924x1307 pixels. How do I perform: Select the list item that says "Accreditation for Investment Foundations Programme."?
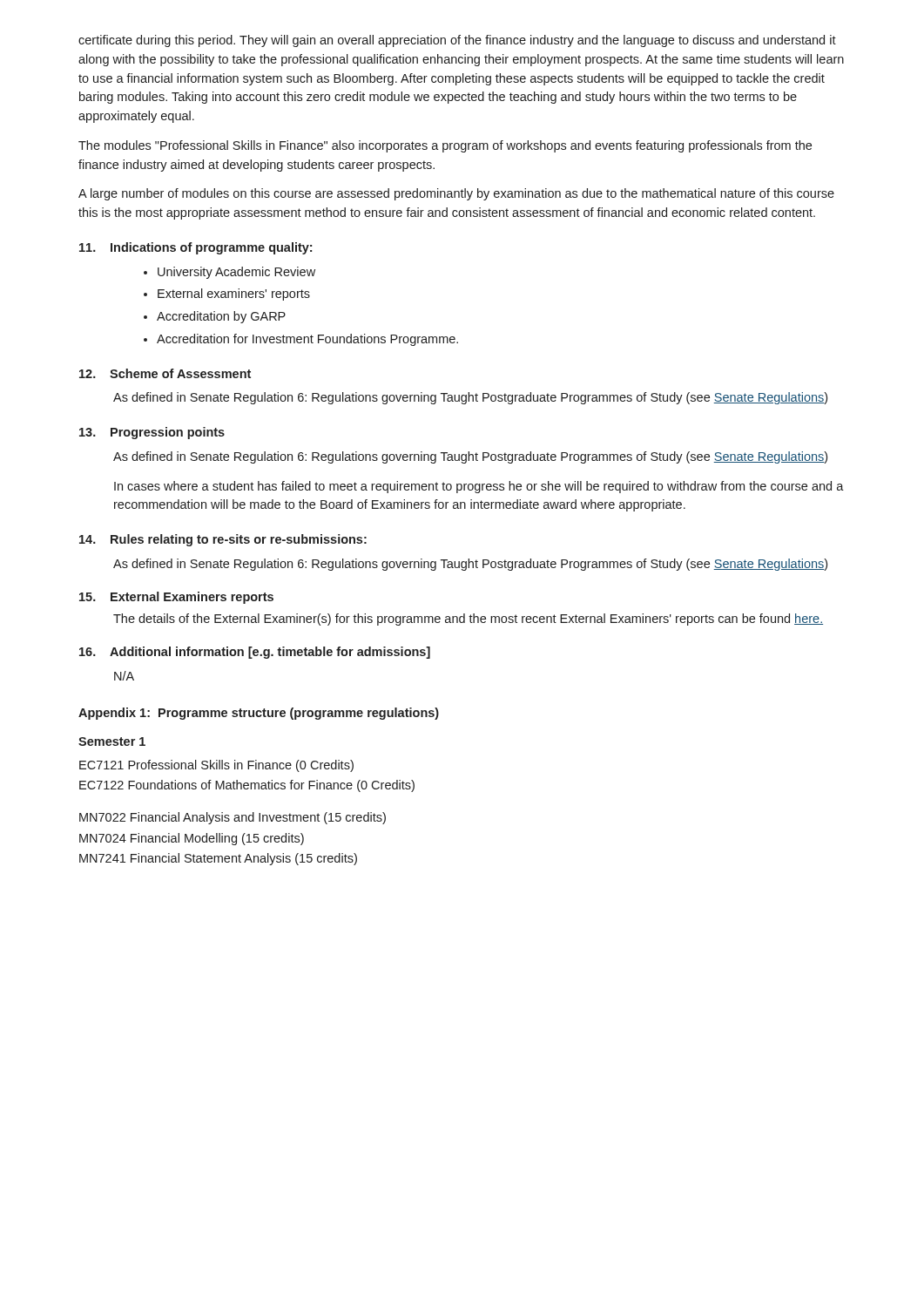coord(307,340)
